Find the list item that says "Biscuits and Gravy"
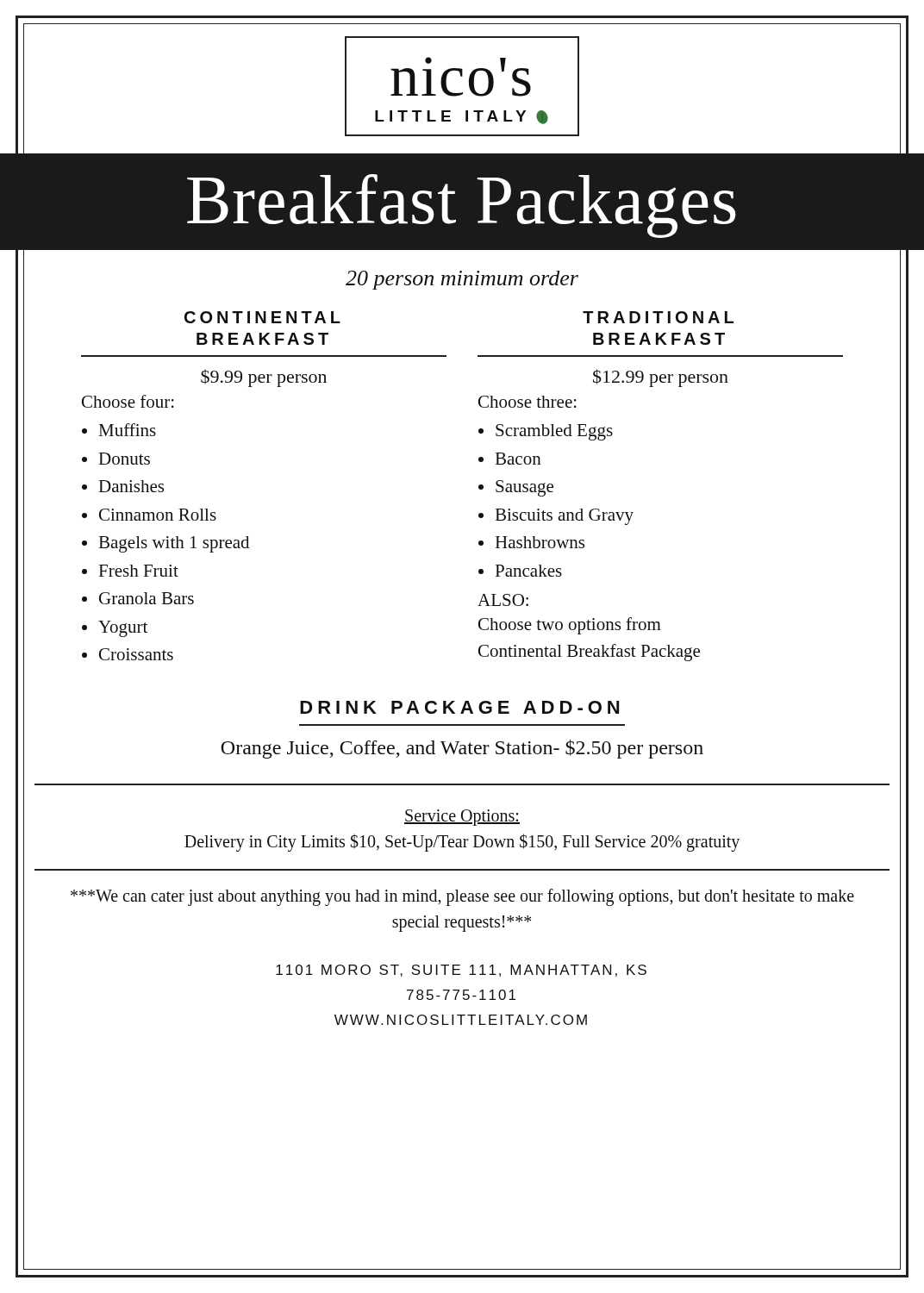This screenshot has height=1293, width=924. (x=564, y=514)
